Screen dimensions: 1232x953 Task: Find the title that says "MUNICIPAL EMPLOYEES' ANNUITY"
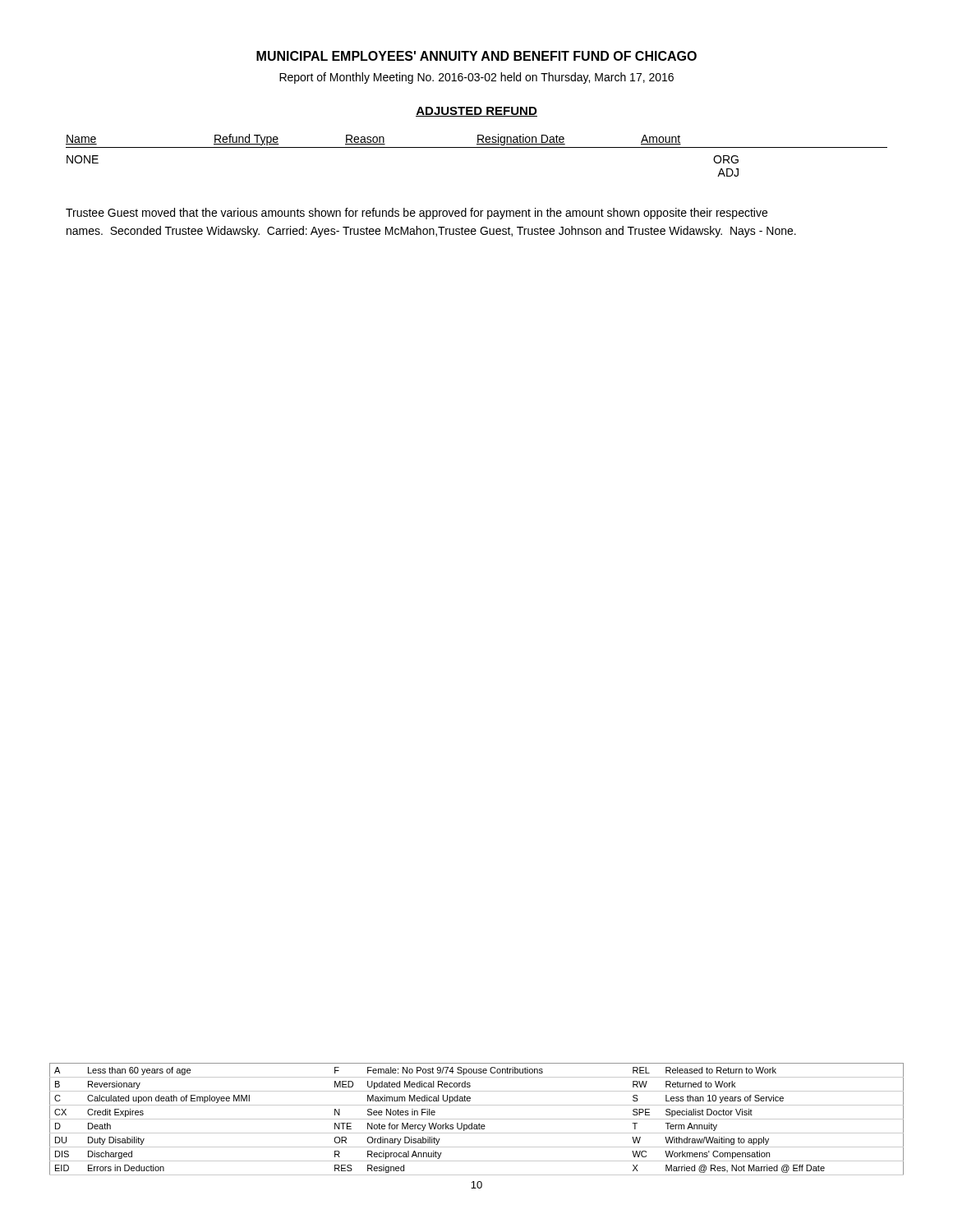pyautogui.click(x=476, y=56)
